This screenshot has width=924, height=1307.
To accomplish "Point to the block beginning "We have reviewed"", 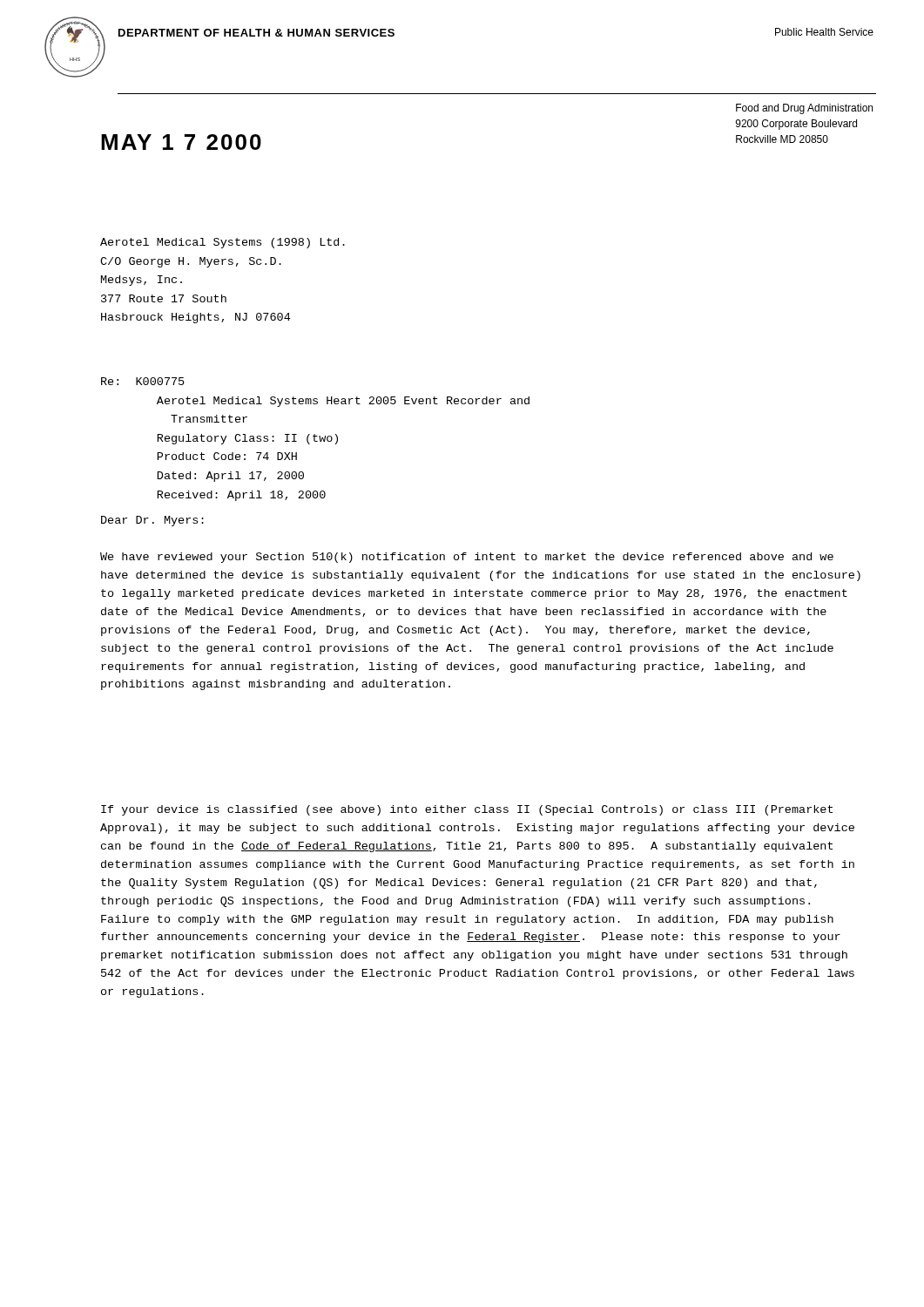I will [481, 621].
